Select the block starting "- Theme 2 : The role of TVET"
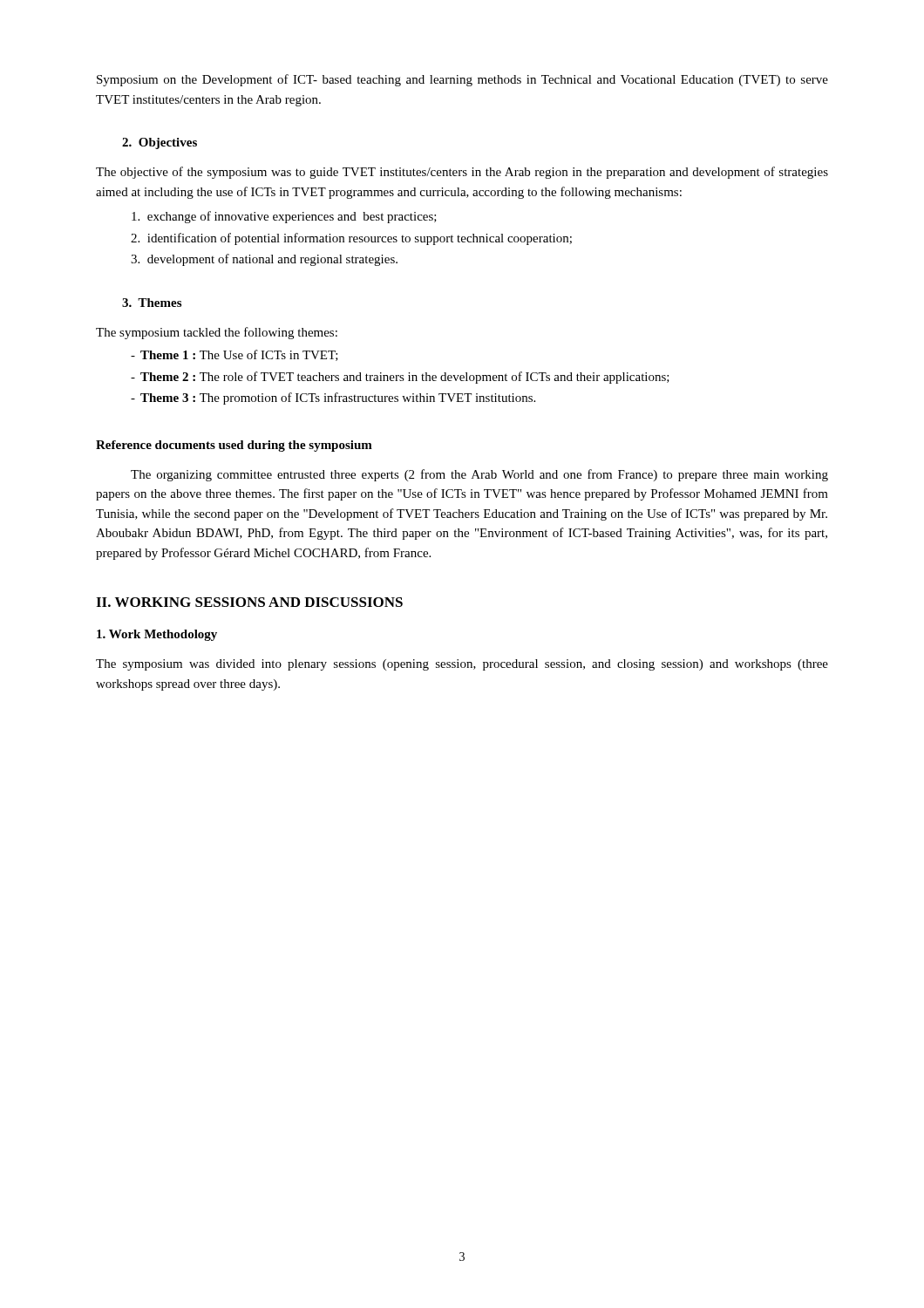The image size is (924, 1308). point(400,376)
